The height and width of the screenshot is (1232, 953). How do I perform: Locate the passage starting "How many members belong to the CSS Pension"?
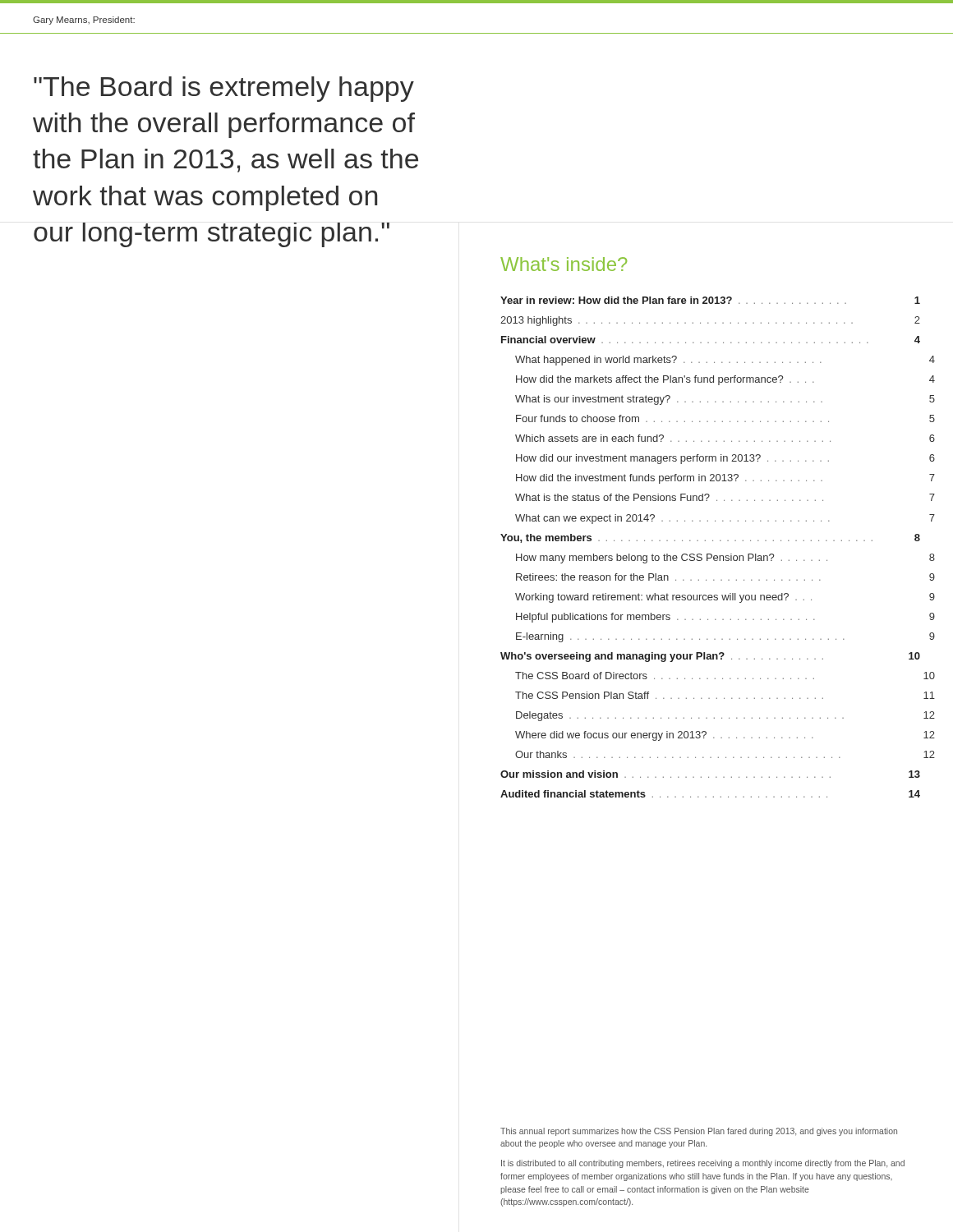725,557
